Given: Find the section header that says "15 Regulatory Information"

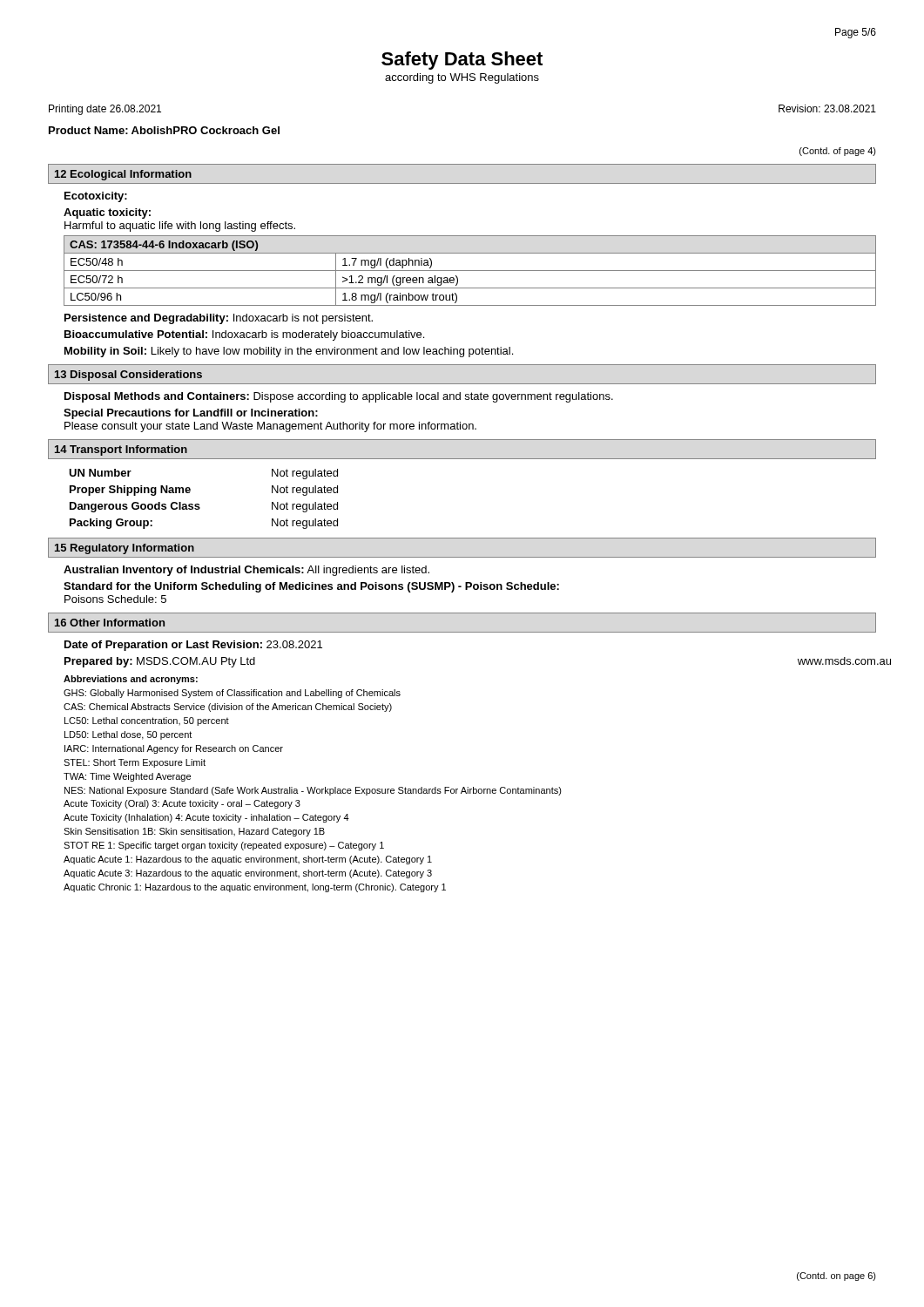Looking at the screenshot, I should click(x=124, y=548).
